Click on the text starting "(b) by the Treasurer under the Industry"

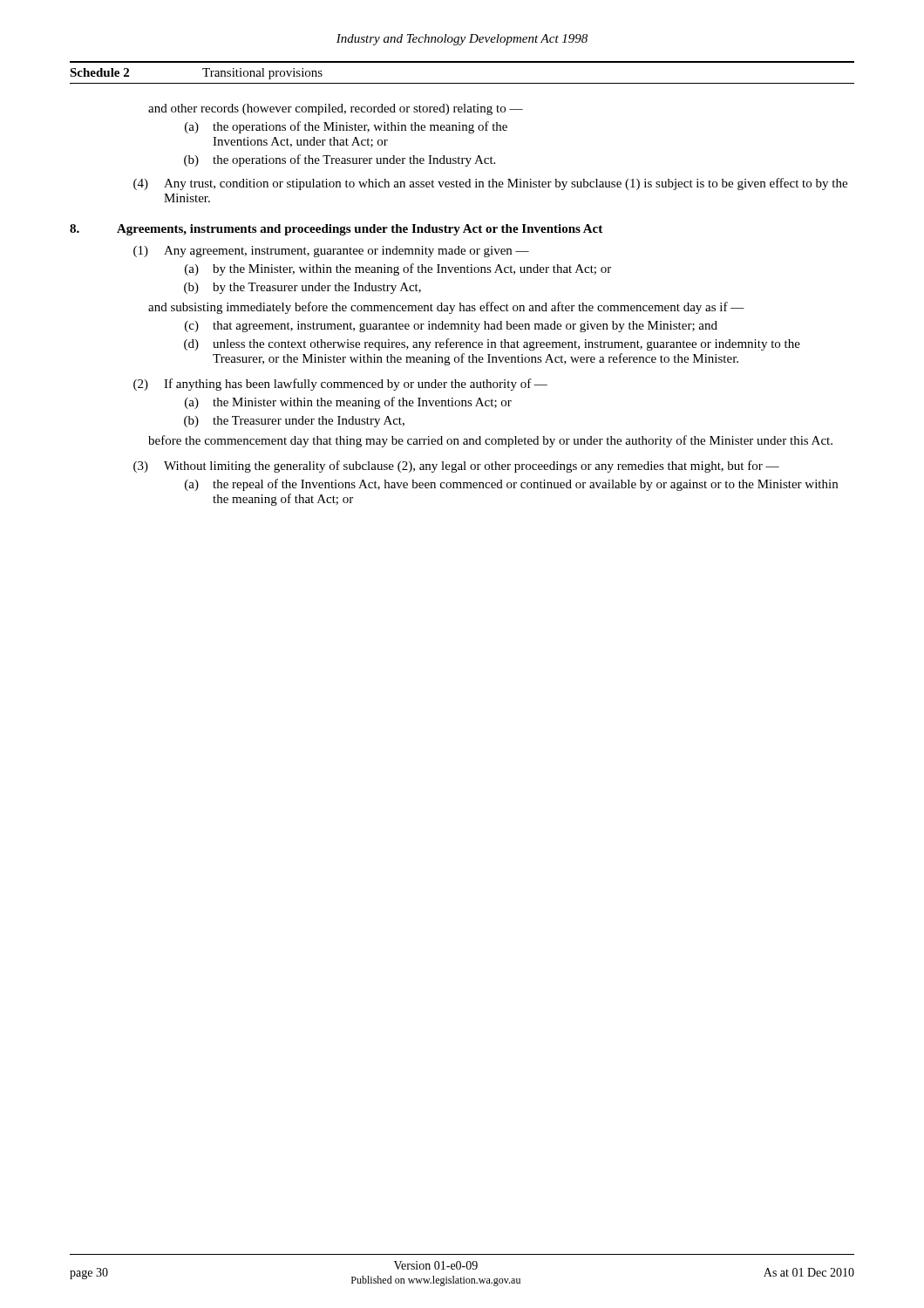point(302,288)
